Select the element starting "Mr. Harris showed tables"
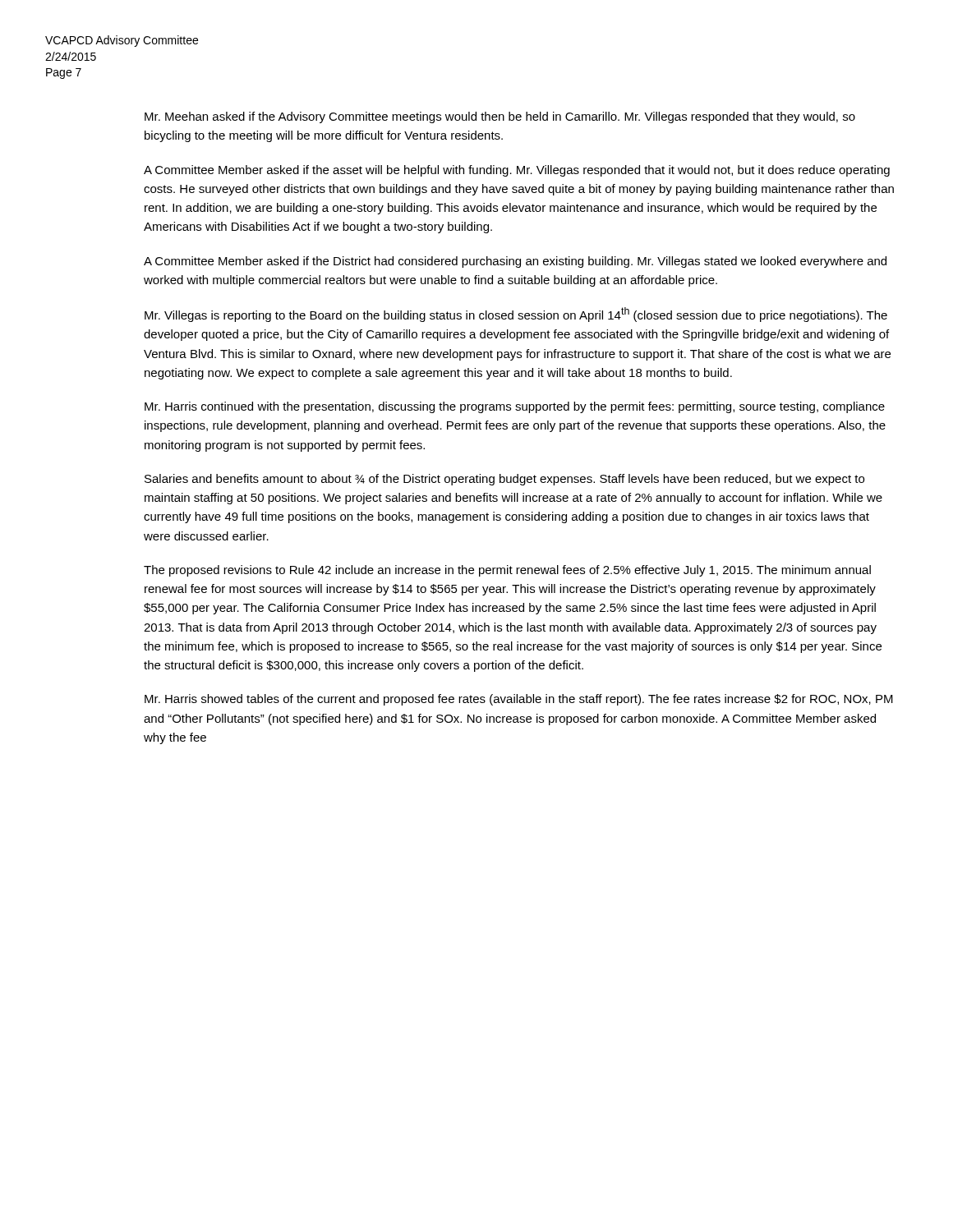953x1232 pixels. click(x=519, y=718)
